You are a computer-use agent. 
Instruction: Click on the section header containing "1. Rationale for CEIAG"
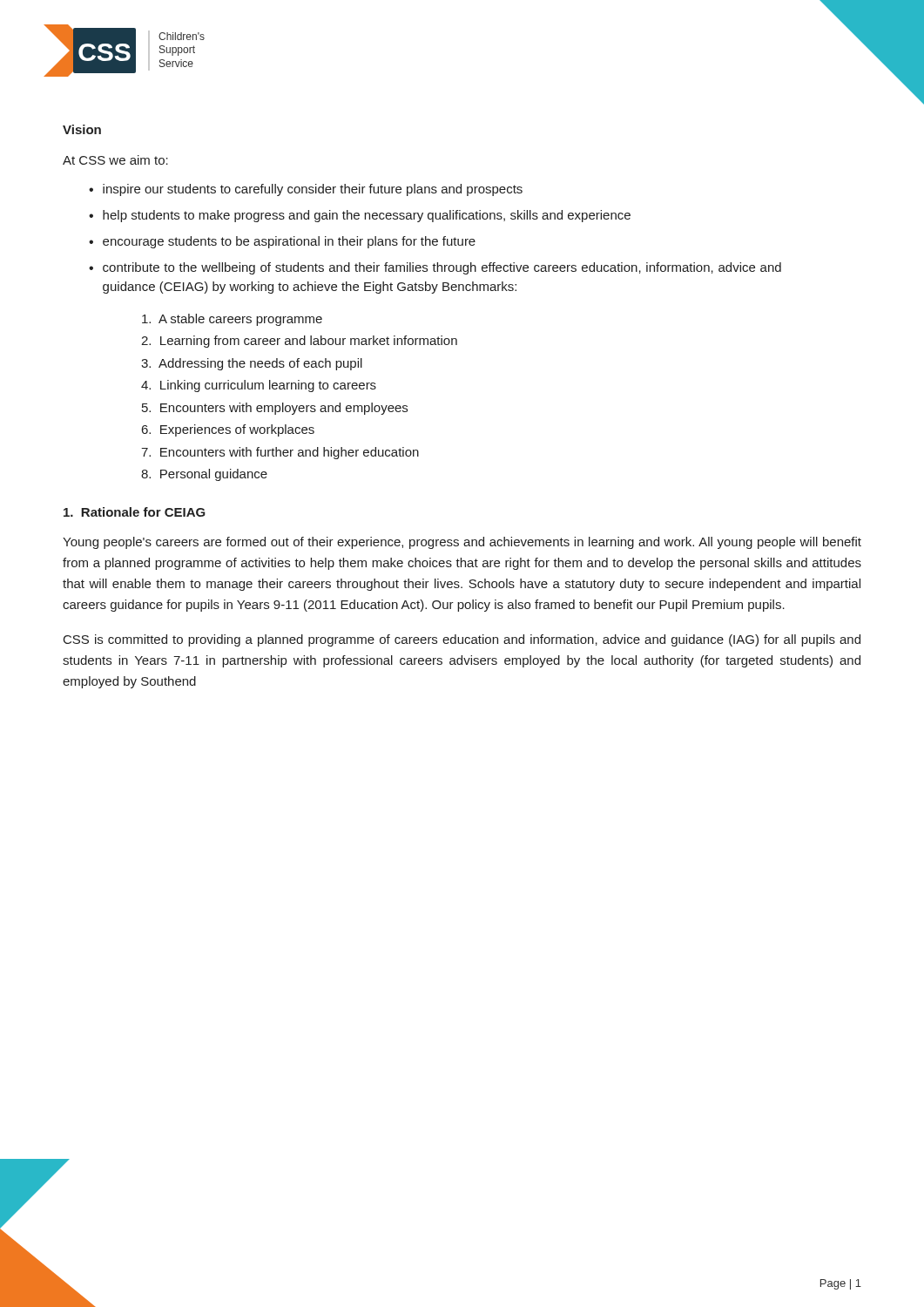(x=134, y=511)
